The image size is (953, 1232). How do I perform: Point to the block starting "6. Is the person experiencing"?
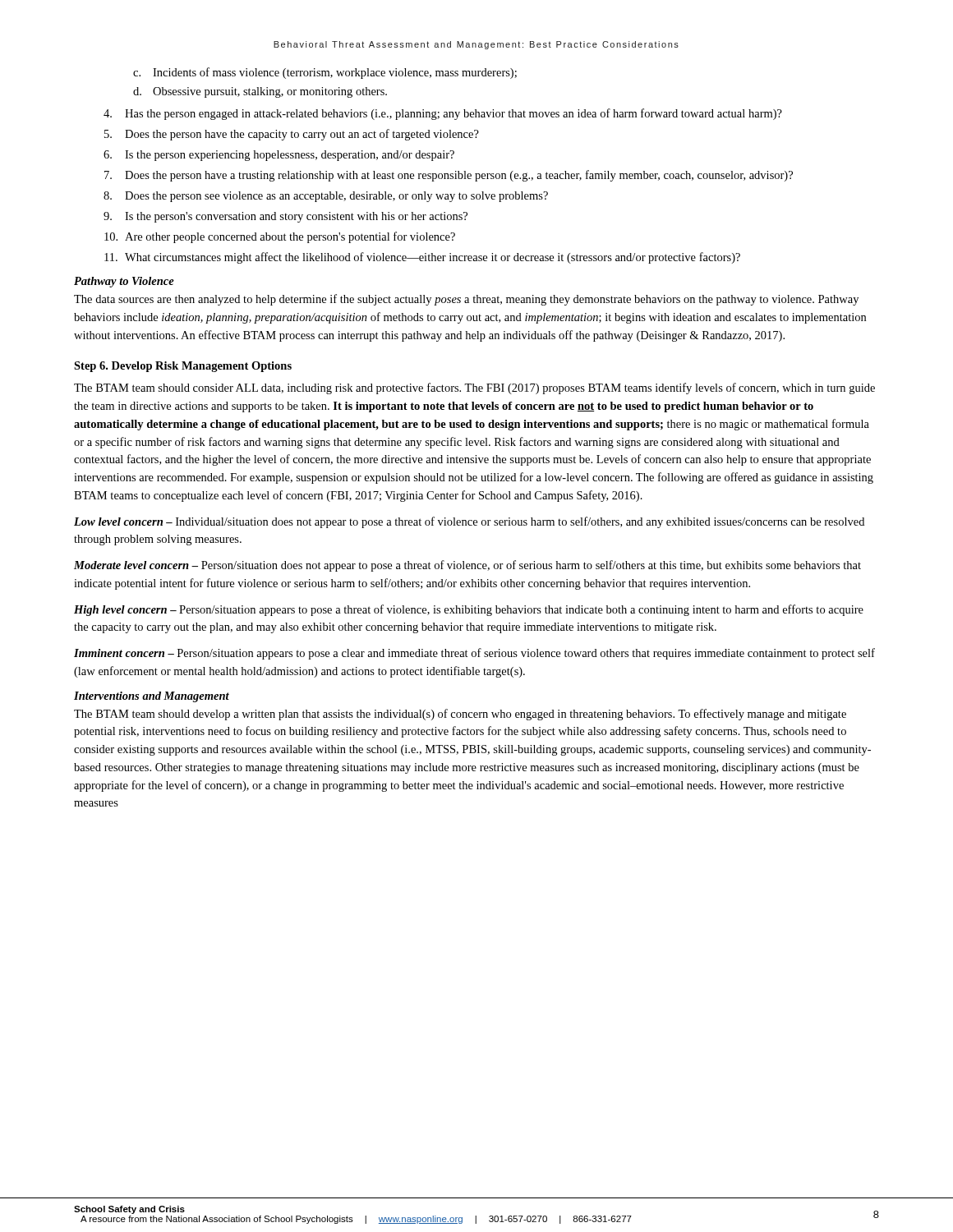(x=279, y=155)
